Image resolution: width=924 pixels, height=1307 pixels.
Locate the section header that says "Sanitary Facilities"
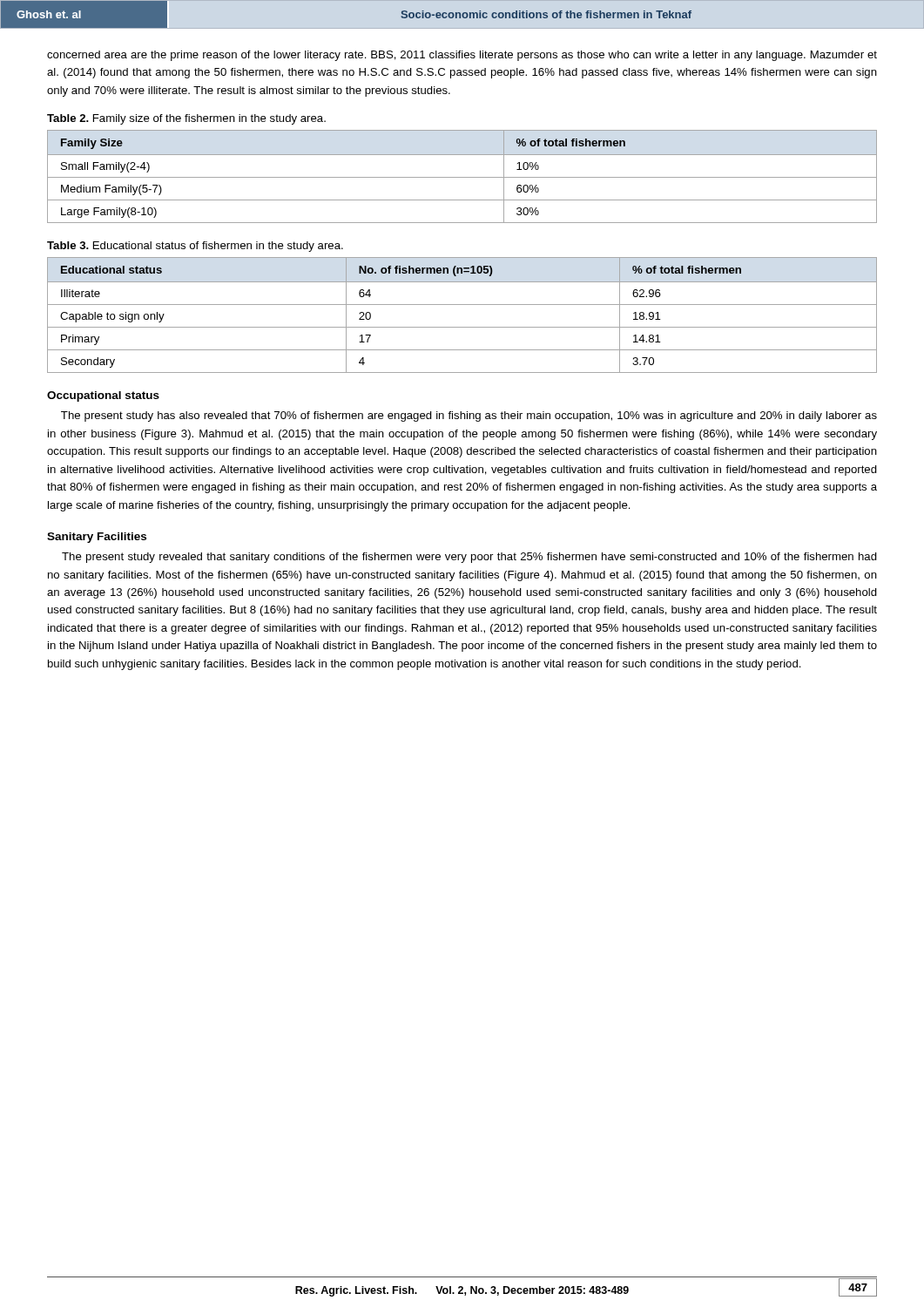pyautogui.click(x=97, y=536)
